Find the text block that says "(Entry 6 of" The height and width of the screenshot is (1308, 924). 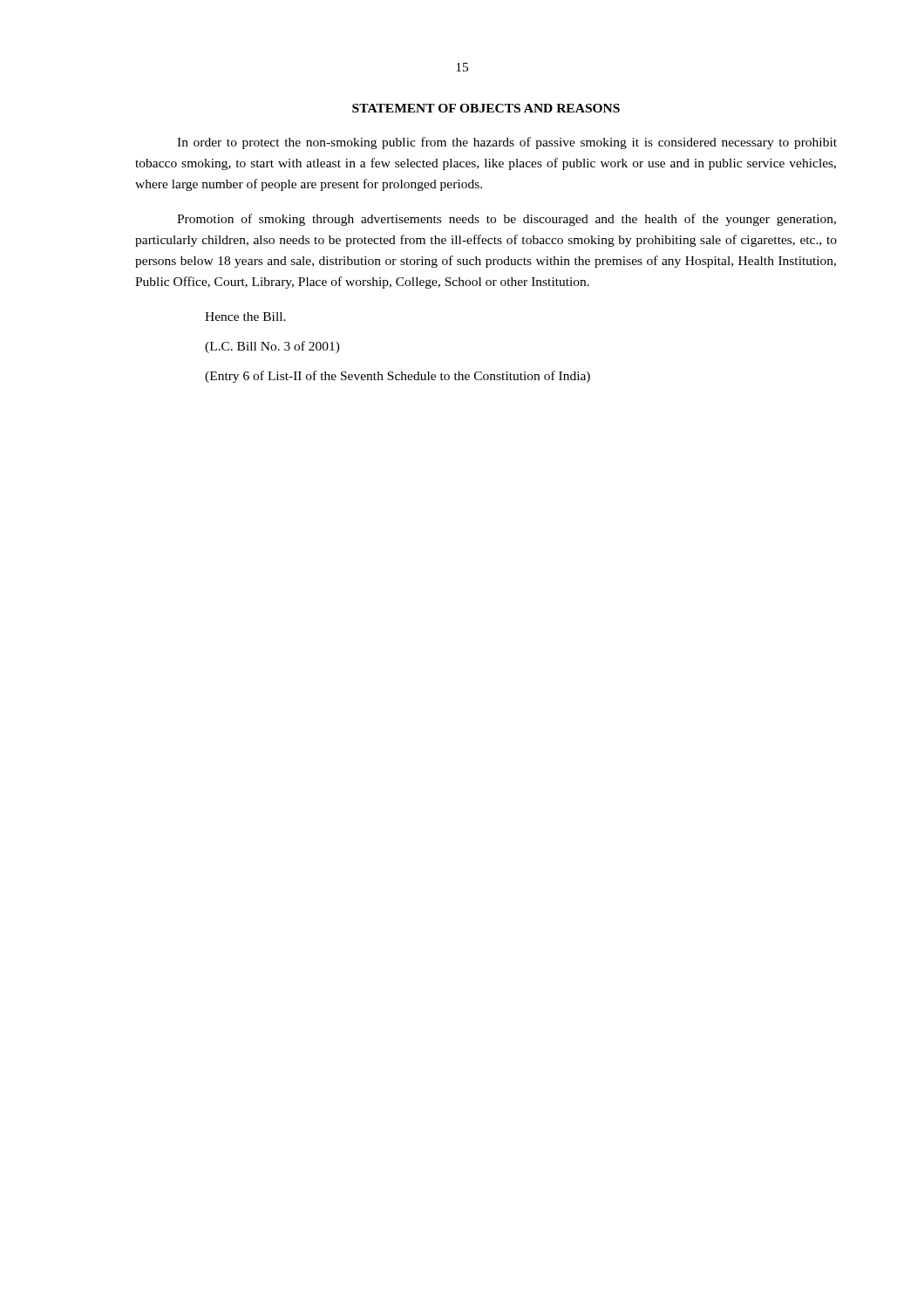(398, 376)
